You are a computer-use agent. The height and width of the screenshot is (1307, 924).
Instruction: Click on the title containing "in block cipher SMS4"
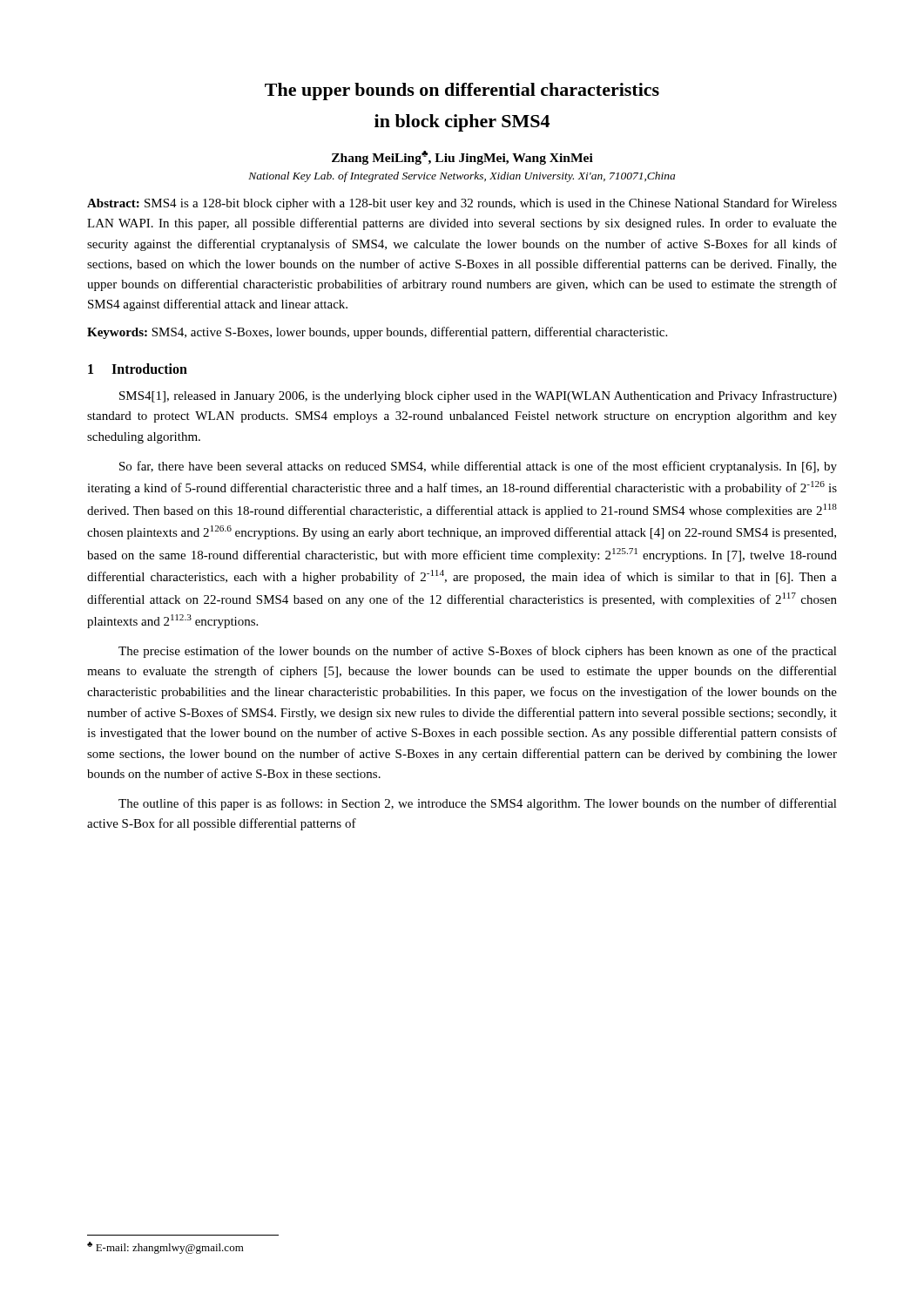tap(462, 121)
